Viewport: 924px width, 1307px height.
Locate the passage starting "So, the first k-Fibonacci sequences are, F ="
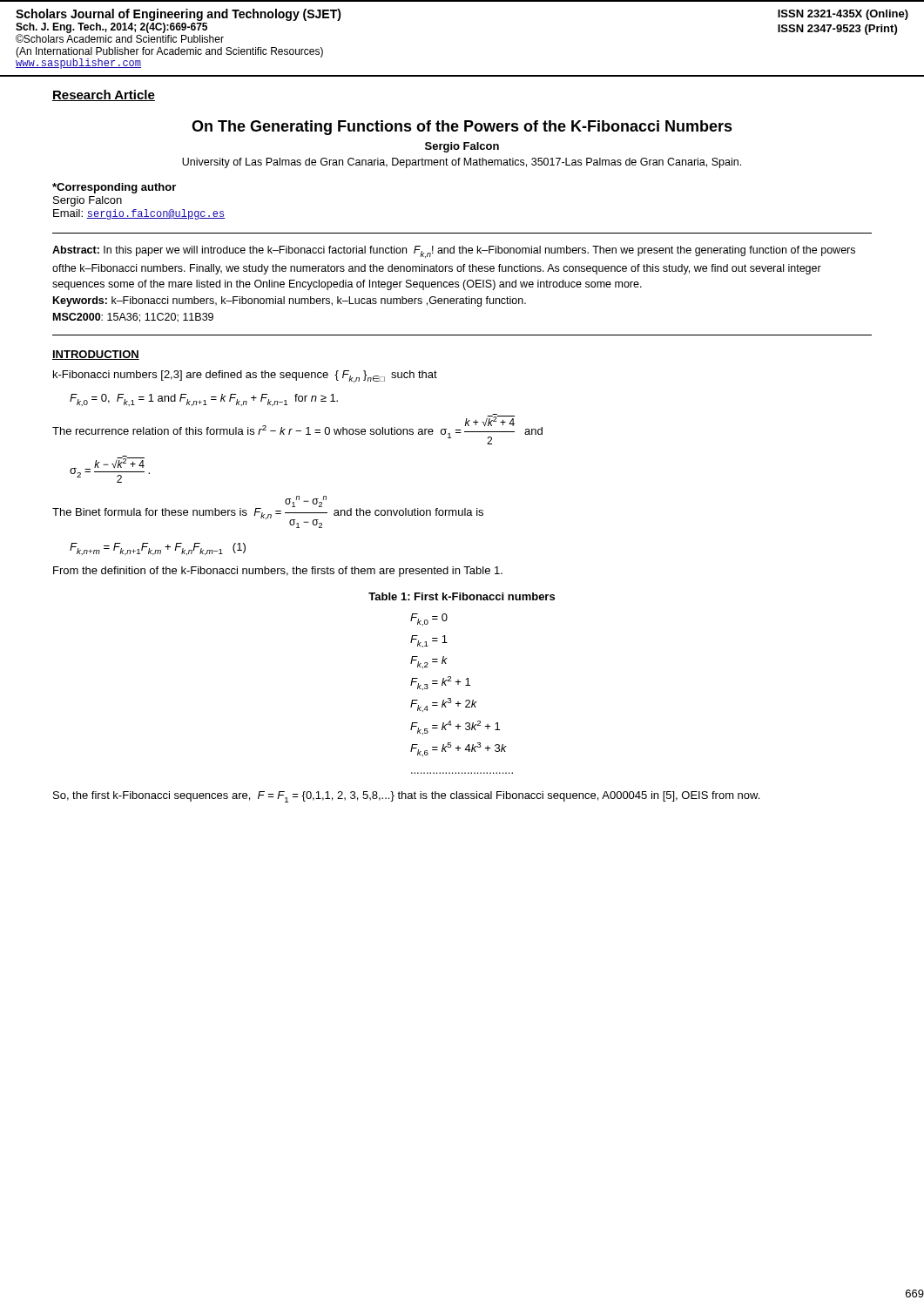406,796
